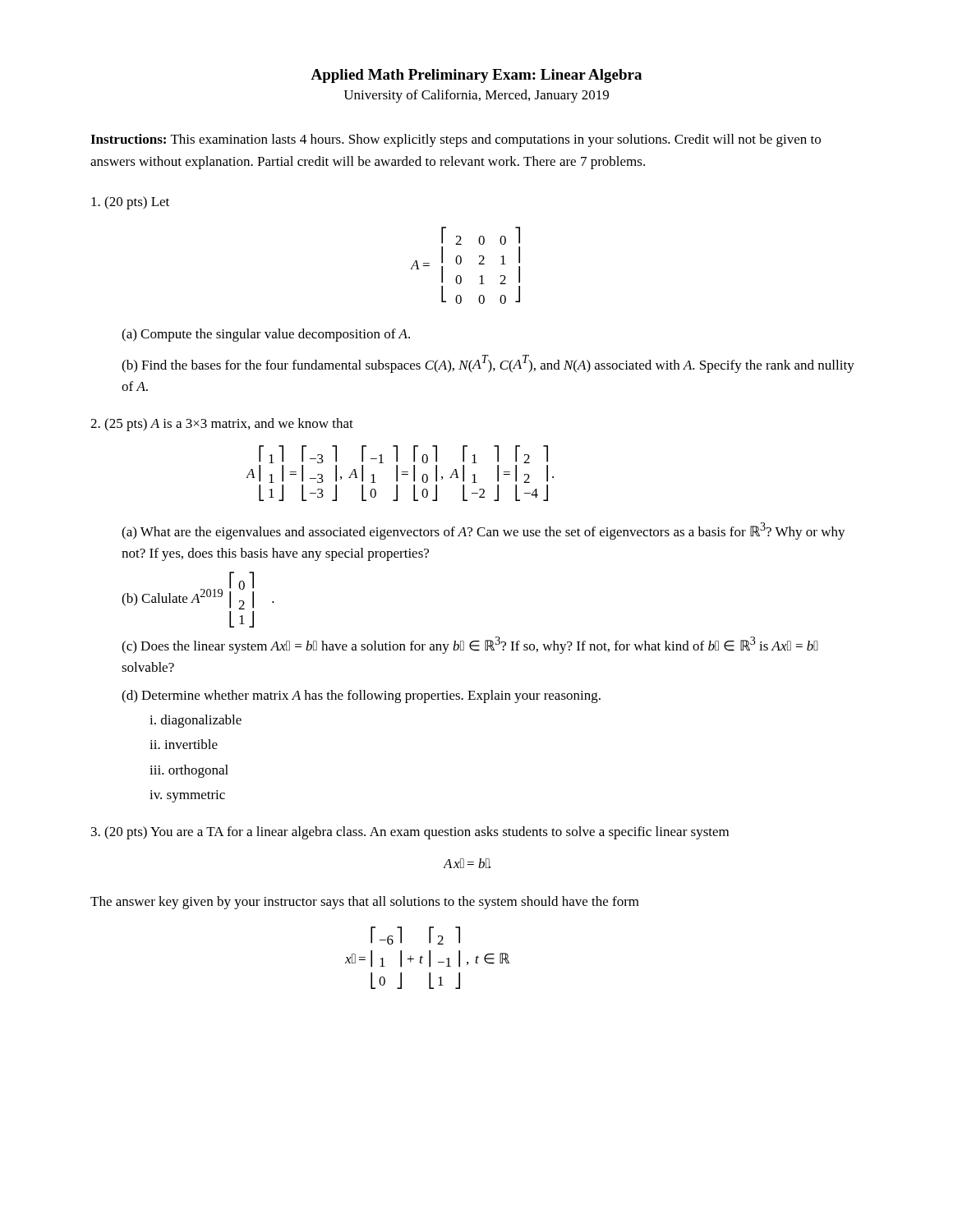Screen dimensions: 1232x953
Task: Locate the list item containing "2. (25 pts) A is a 3×3 matrix,"
Action: pyautogui.click(x=222, y=425)
